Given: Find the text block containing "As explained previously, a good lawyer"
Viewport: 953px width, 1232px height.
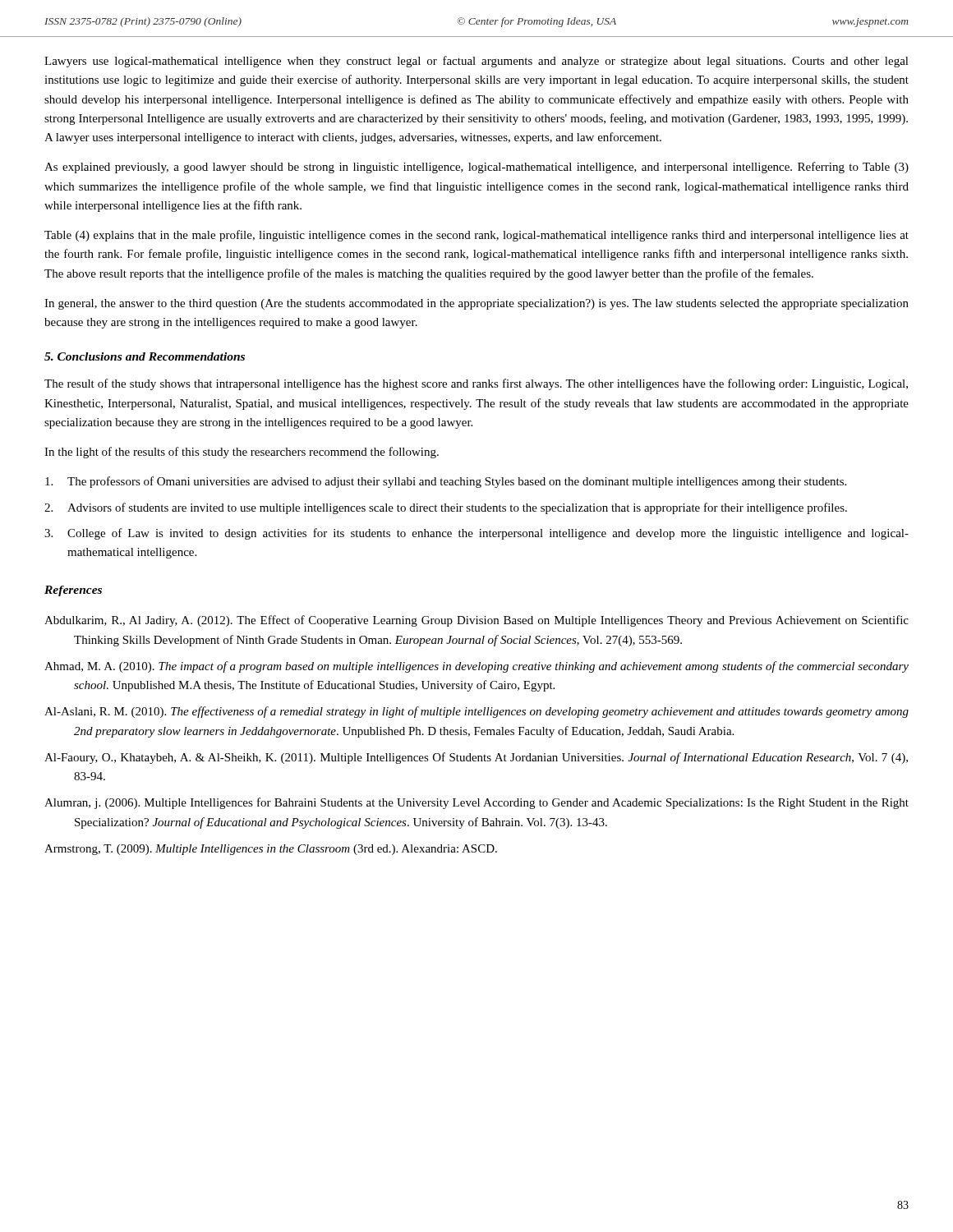Looking at the screenshot, I should point(476,187).
